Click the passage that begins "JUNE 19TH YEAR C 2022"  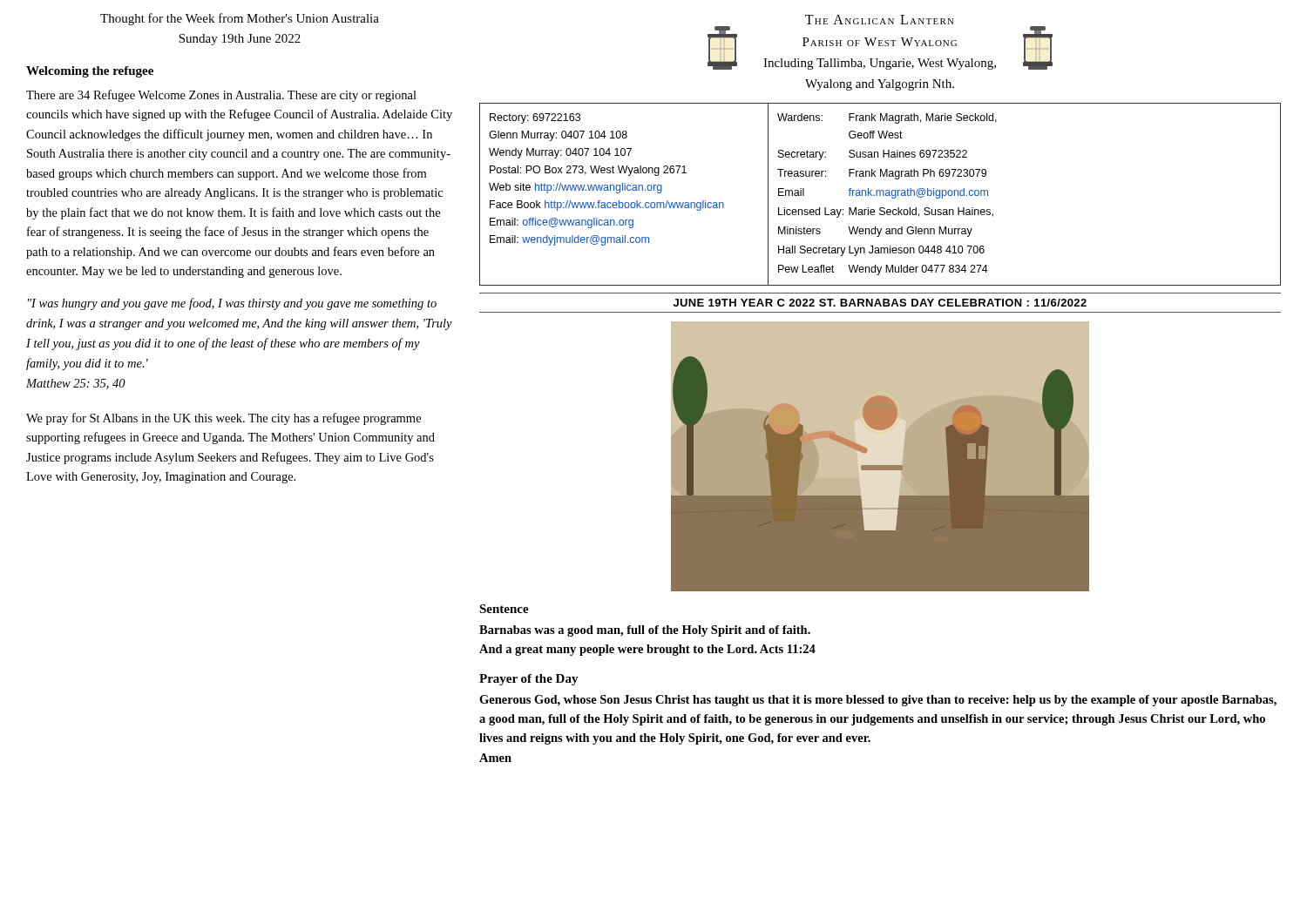(880, 302)
